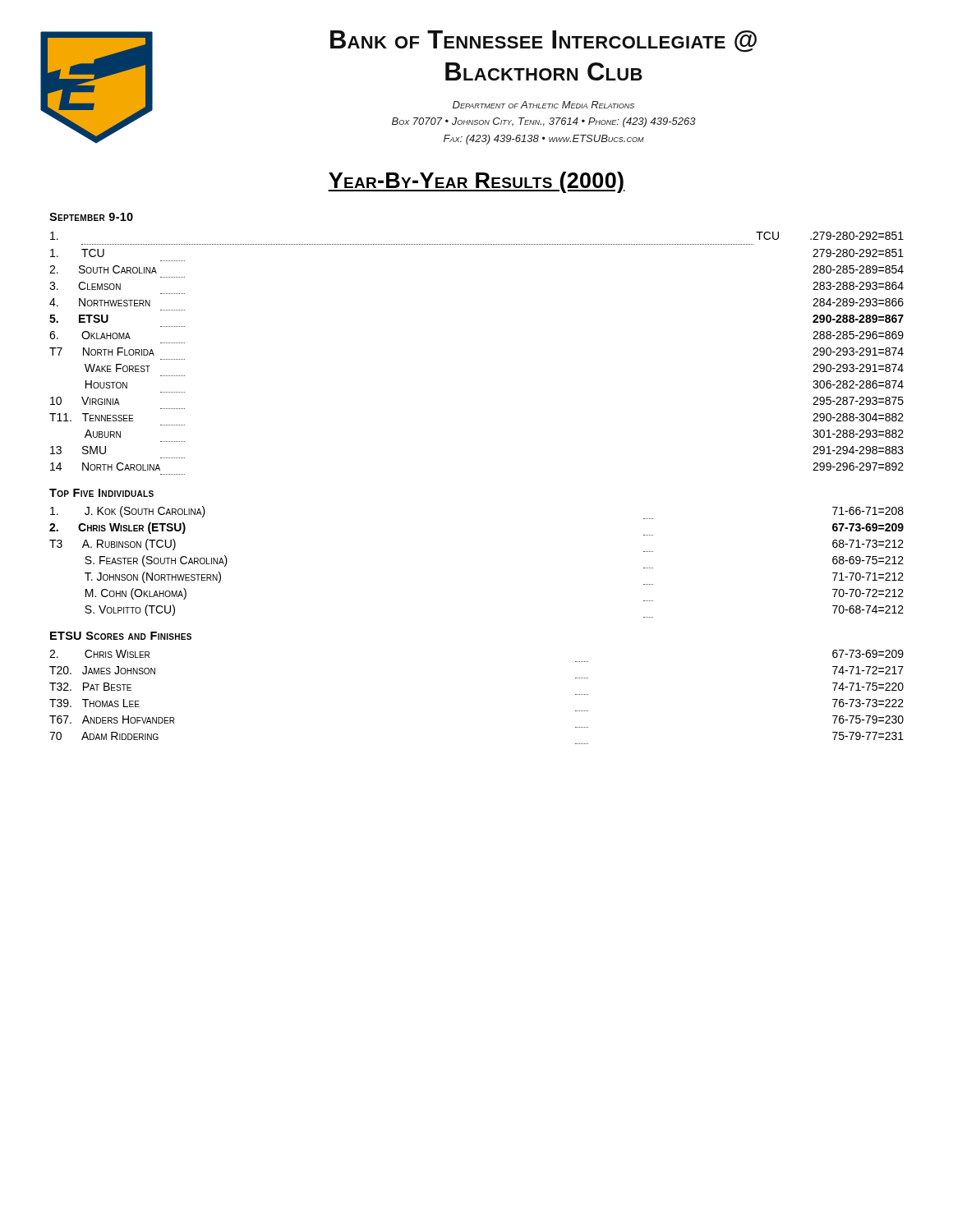Where does it say "T11. Tennessee 290-288-304=882"?
Image resolution: width=953 pixels, height=1232 pixels.
click(55, 414)
